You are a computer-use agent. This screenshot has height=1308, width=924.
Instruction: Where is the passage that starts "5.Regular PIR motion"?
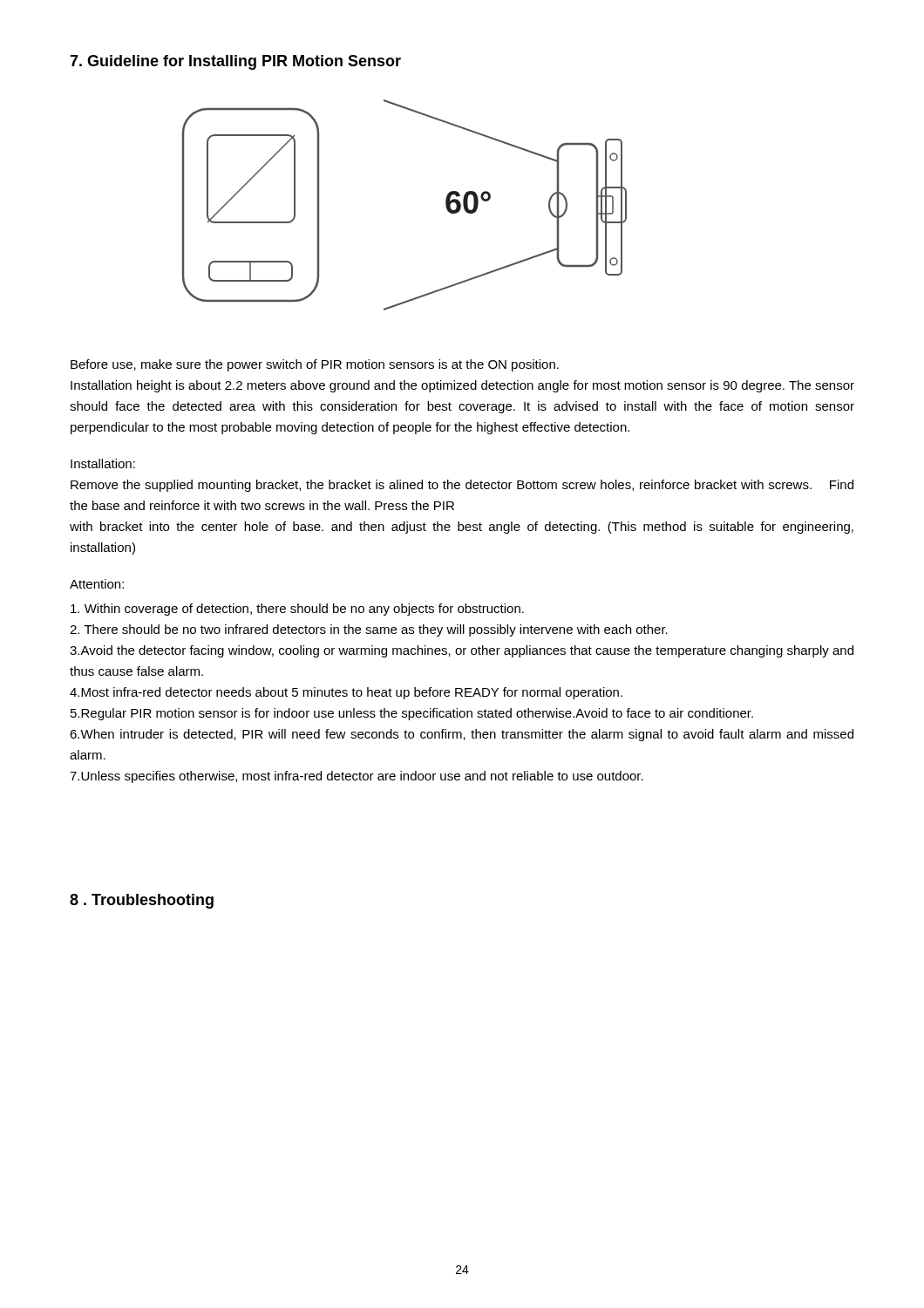pos(412,713)
